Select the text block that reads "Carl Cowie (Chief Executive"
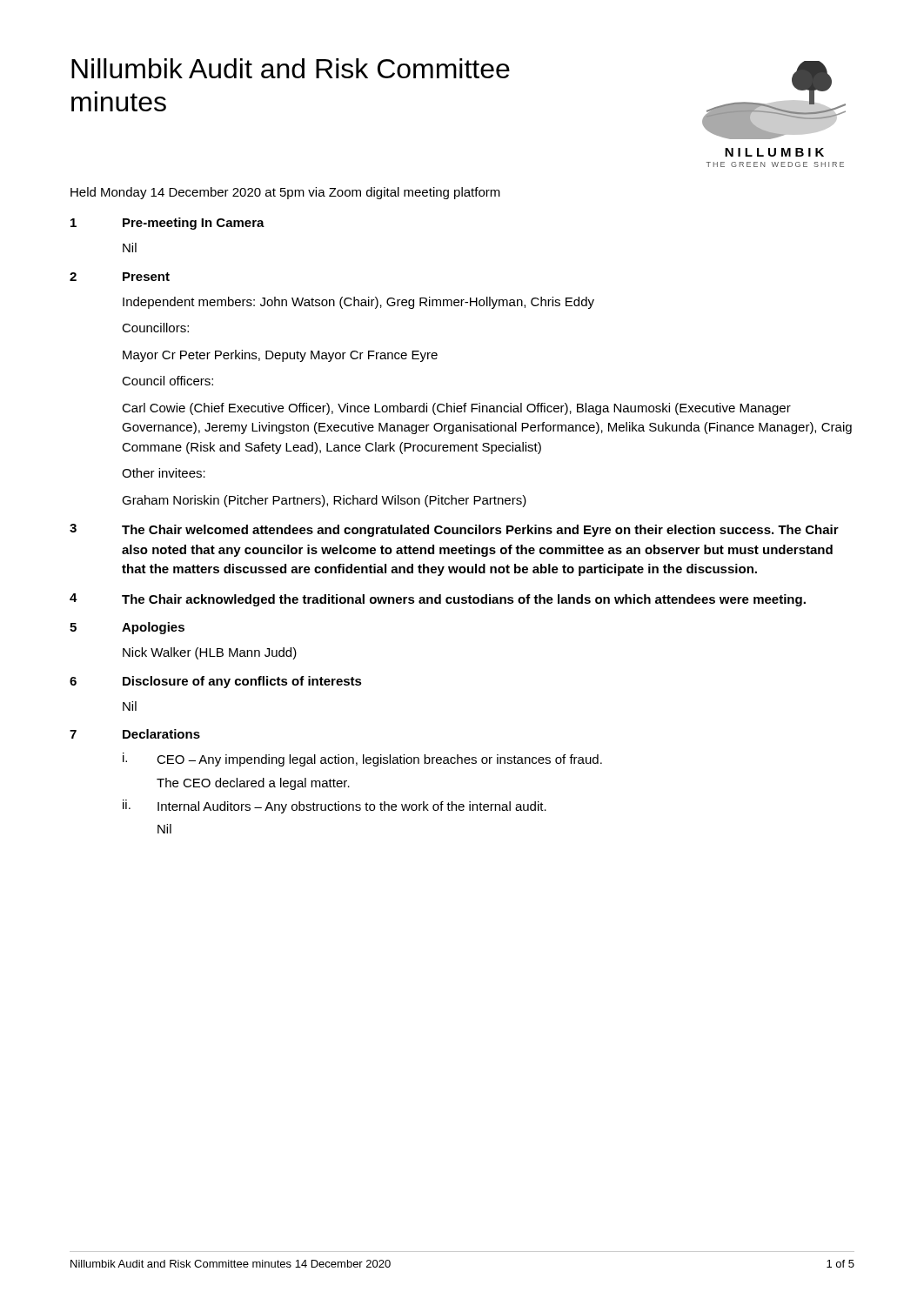The height and width of the screenshot is (1305, 924). 487,427
